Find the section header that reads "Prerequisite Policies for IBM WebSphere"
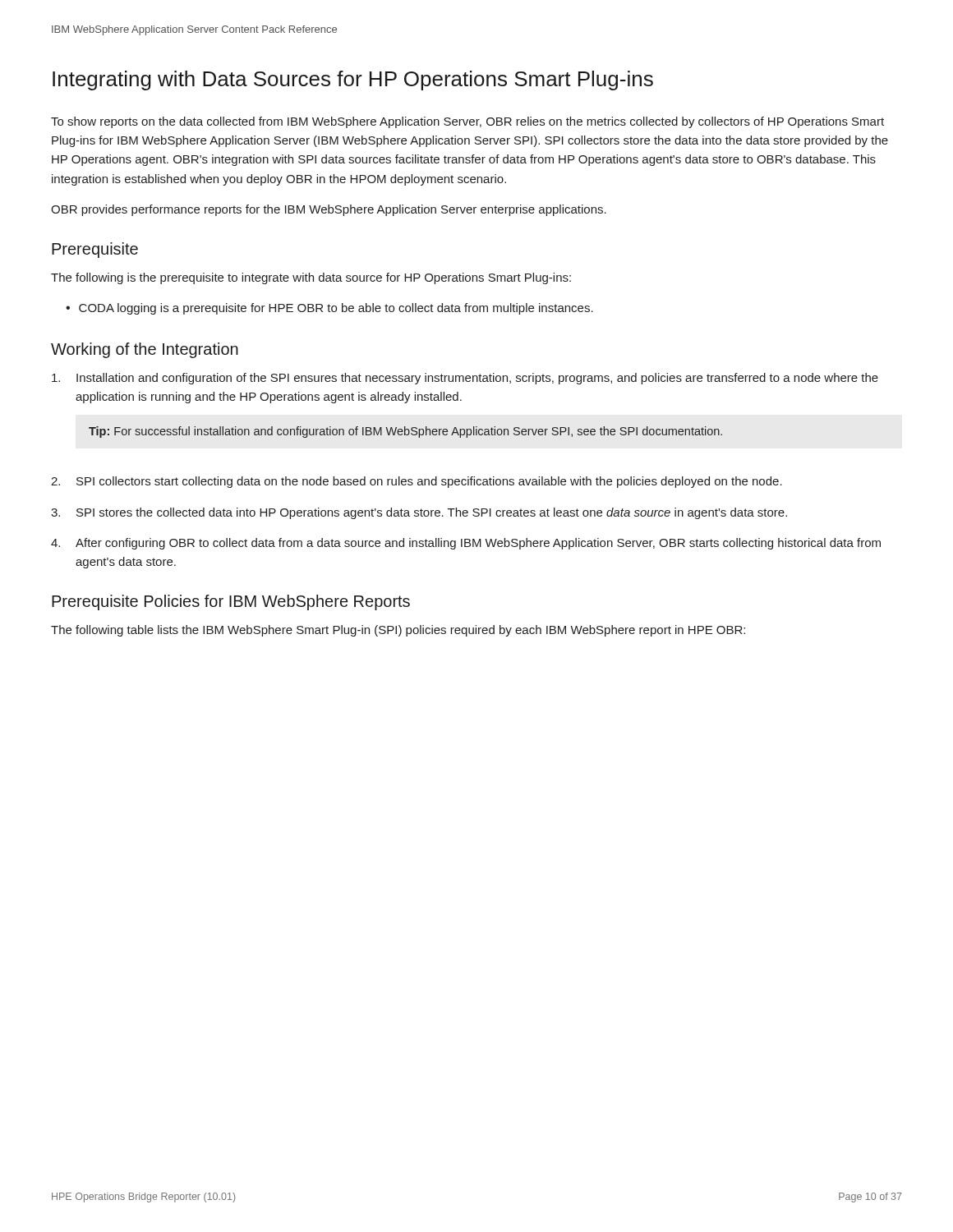The image size is (953, 1232). click(231, 602)
